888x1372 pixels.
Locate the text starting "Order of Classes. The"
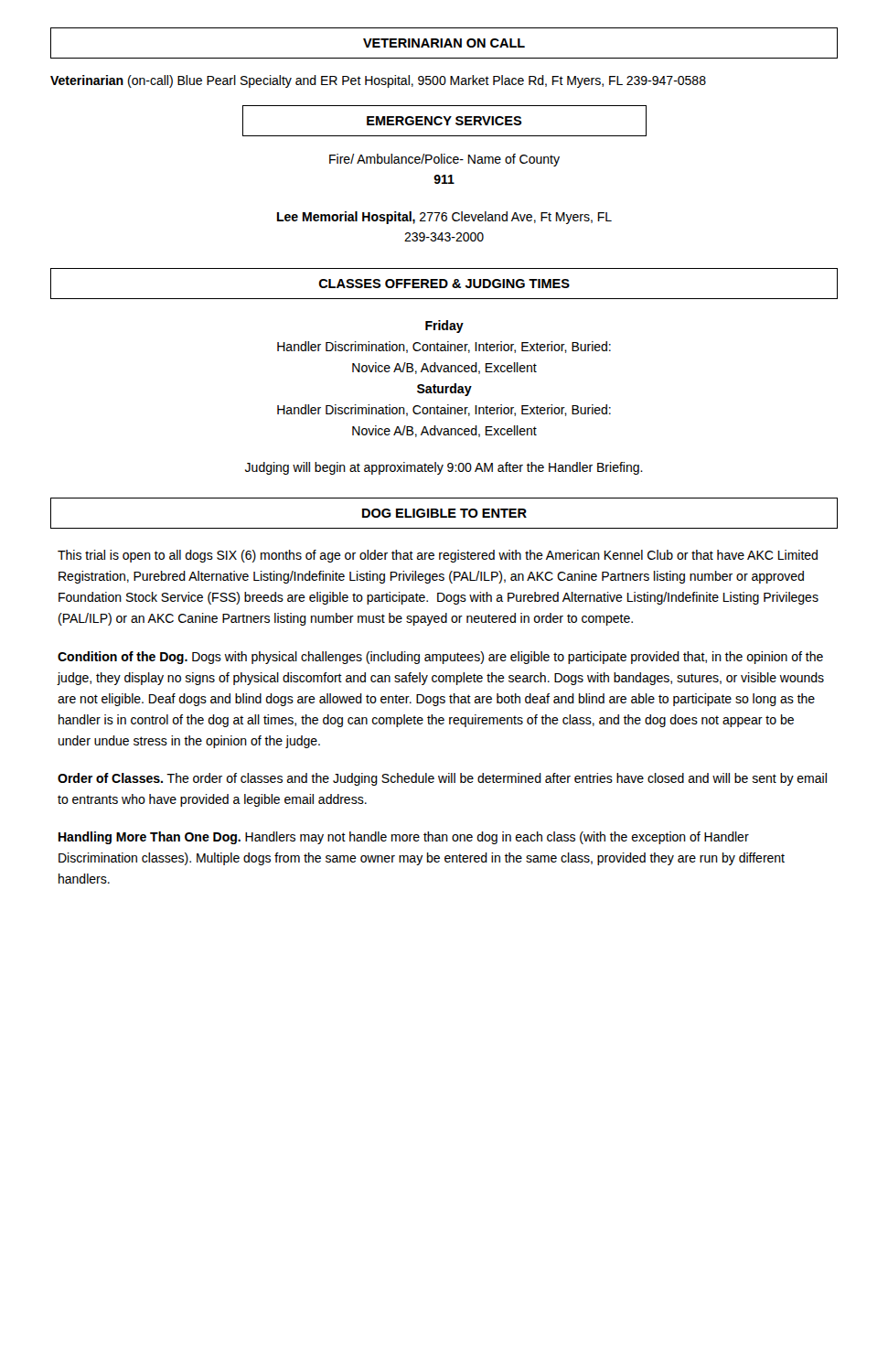(x=443, y=789)
